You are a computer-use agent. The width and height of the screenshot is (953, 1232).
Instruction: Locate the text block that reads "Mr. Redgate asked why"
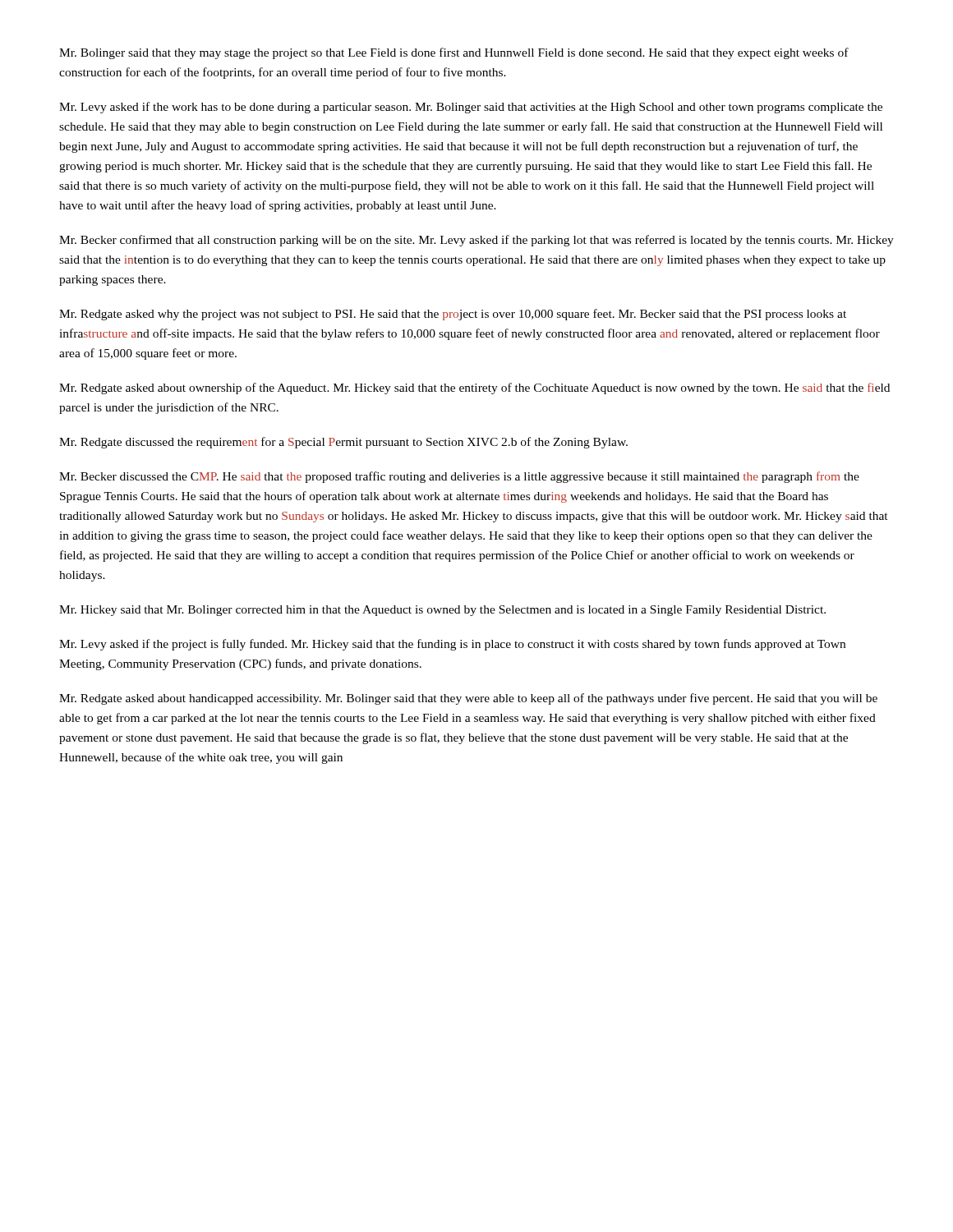tap(469, 333)
